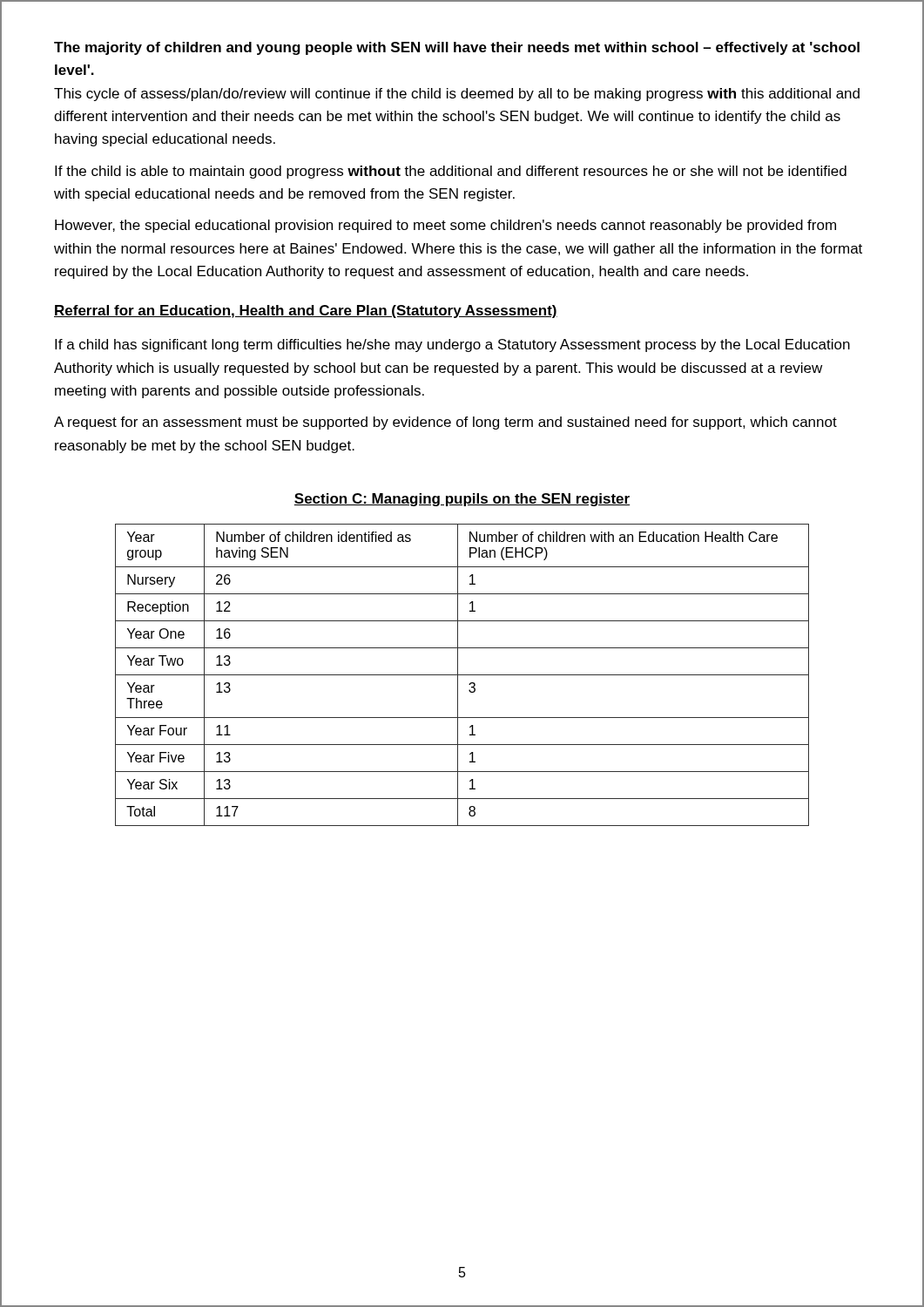Click the table

(462, 675)
